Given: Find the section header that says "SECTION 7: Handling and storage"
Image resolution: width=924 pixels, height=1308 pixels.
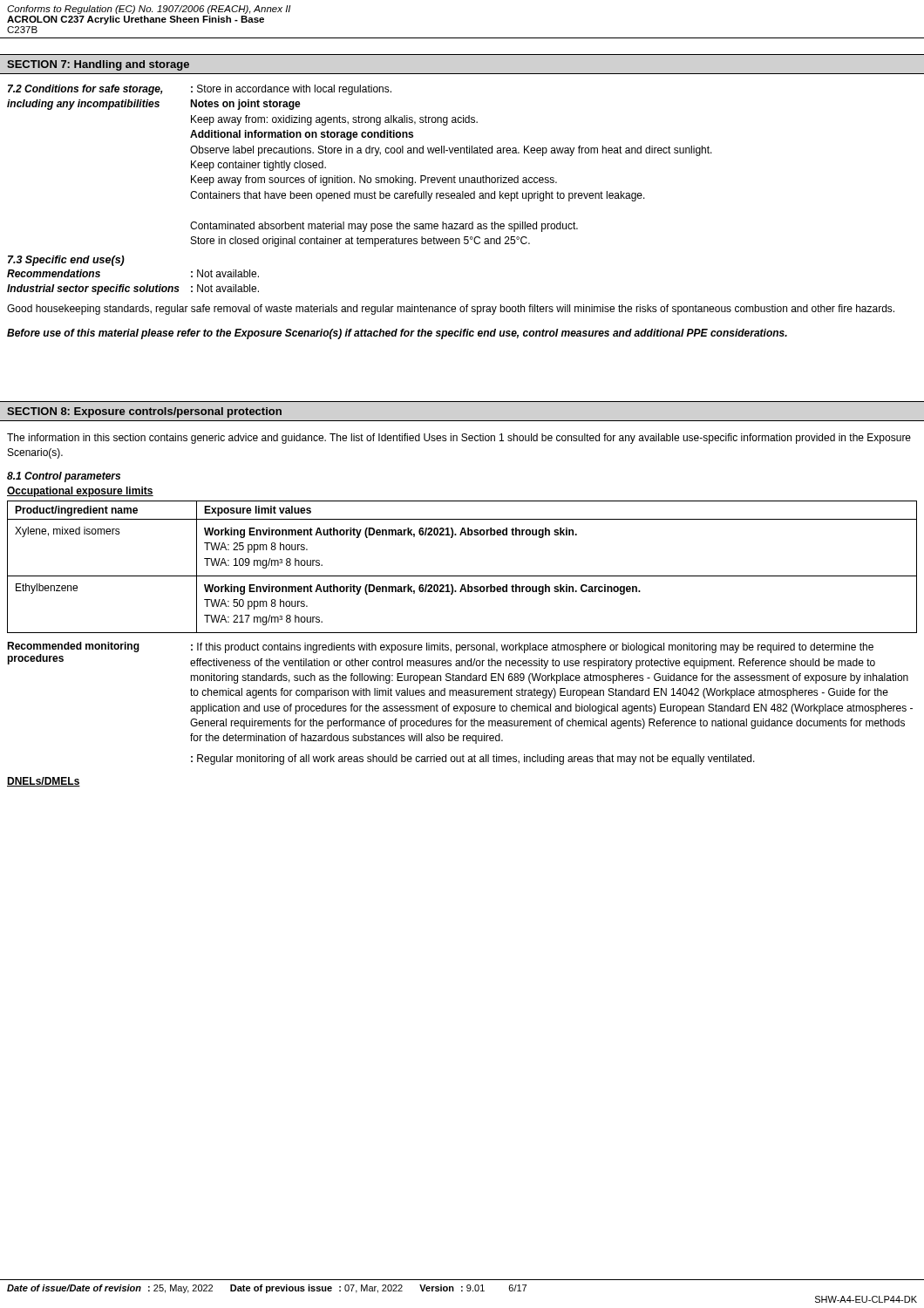Looking at the screenshot, I should (x=98, y=64).
